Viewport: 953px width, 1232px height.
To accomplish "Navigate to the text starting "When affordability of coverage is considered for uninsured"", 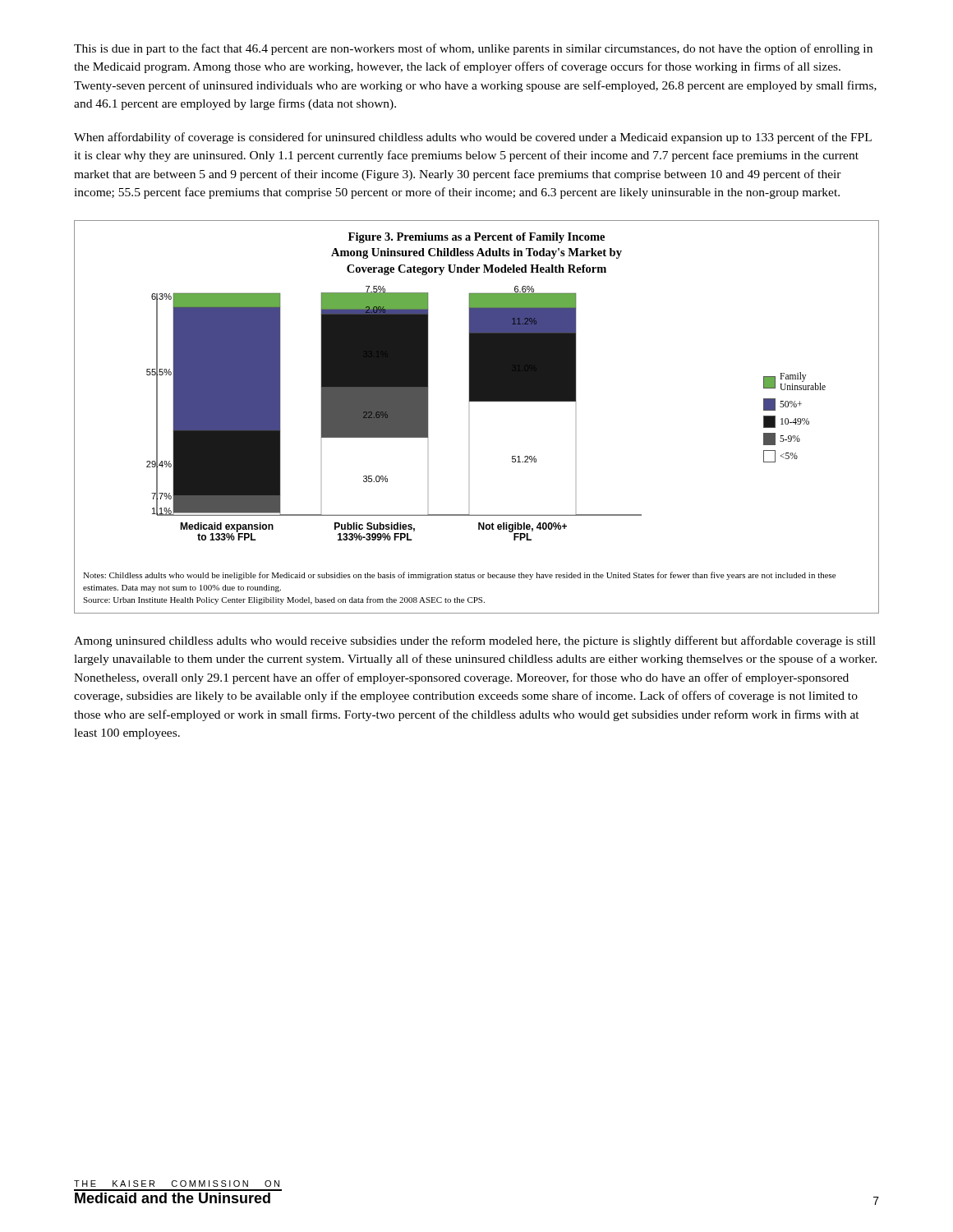I will pos(473,164).
